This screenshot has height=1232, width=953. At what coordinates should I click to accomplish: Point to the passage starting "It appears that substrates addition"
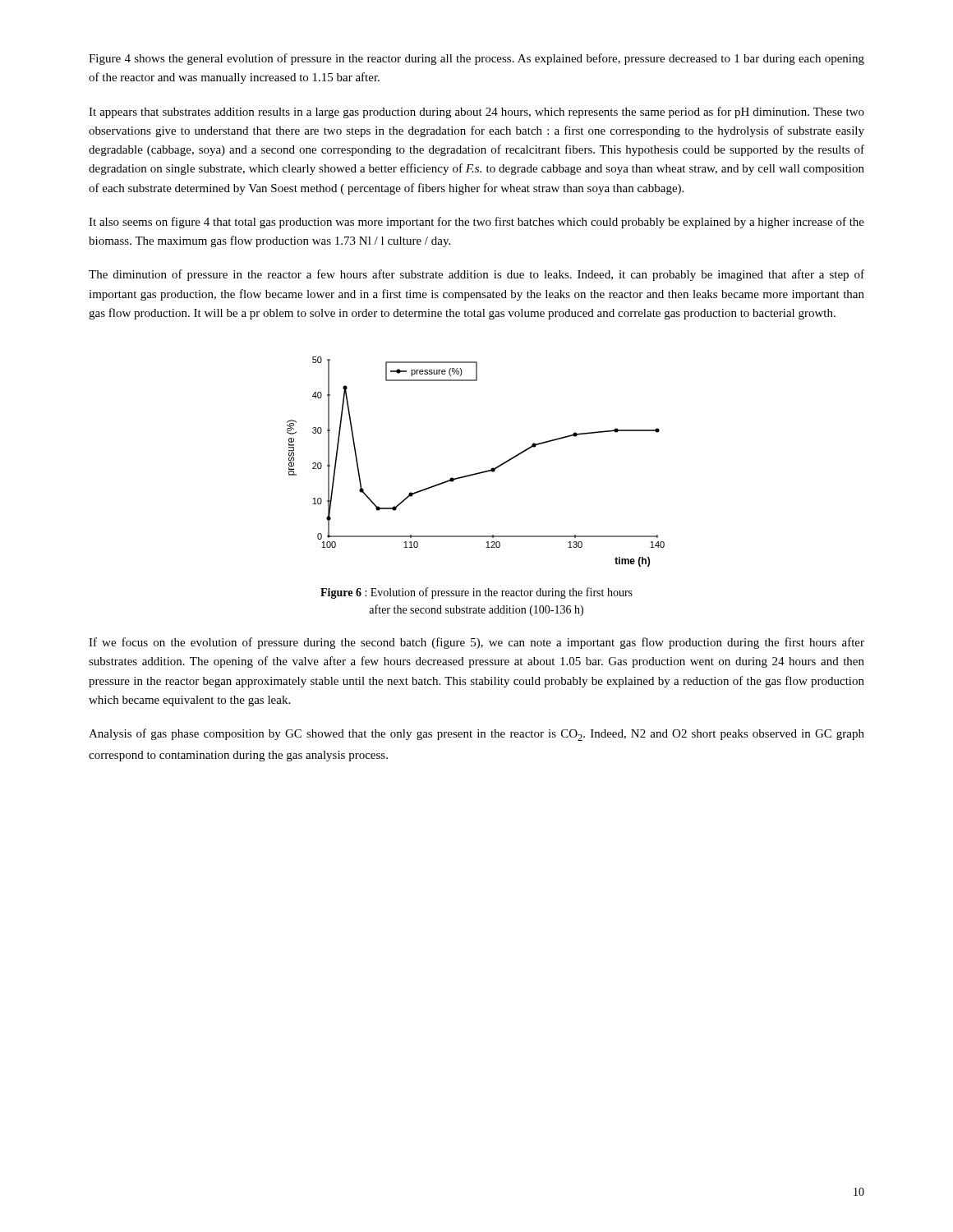tap(476, 150)
